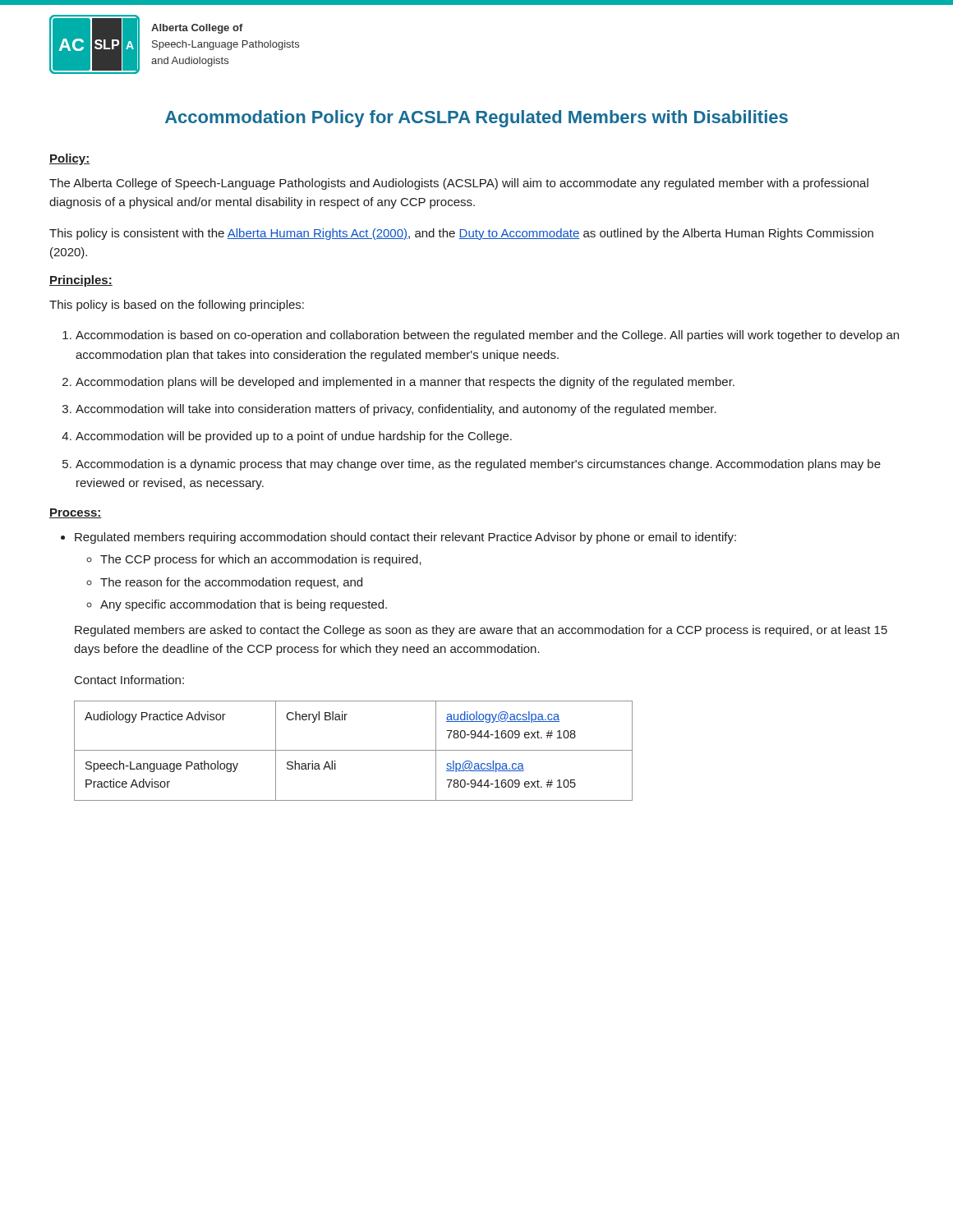
Task: Select the text starting "Accommodation plans will be developed and implemented"
Action: point(405,381)
